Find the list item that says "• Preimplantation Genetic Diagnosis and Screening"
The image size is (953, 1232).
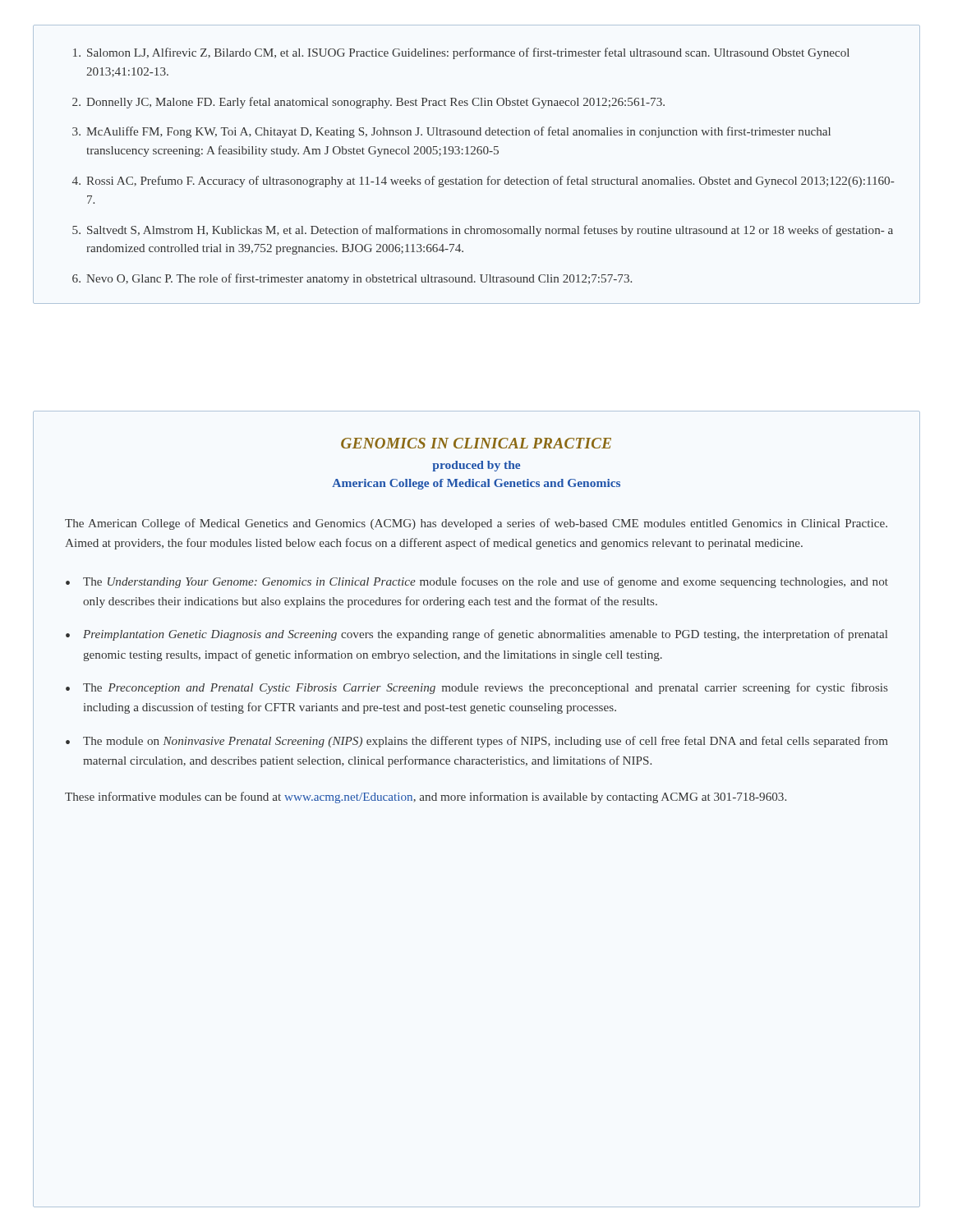[476, 644]
